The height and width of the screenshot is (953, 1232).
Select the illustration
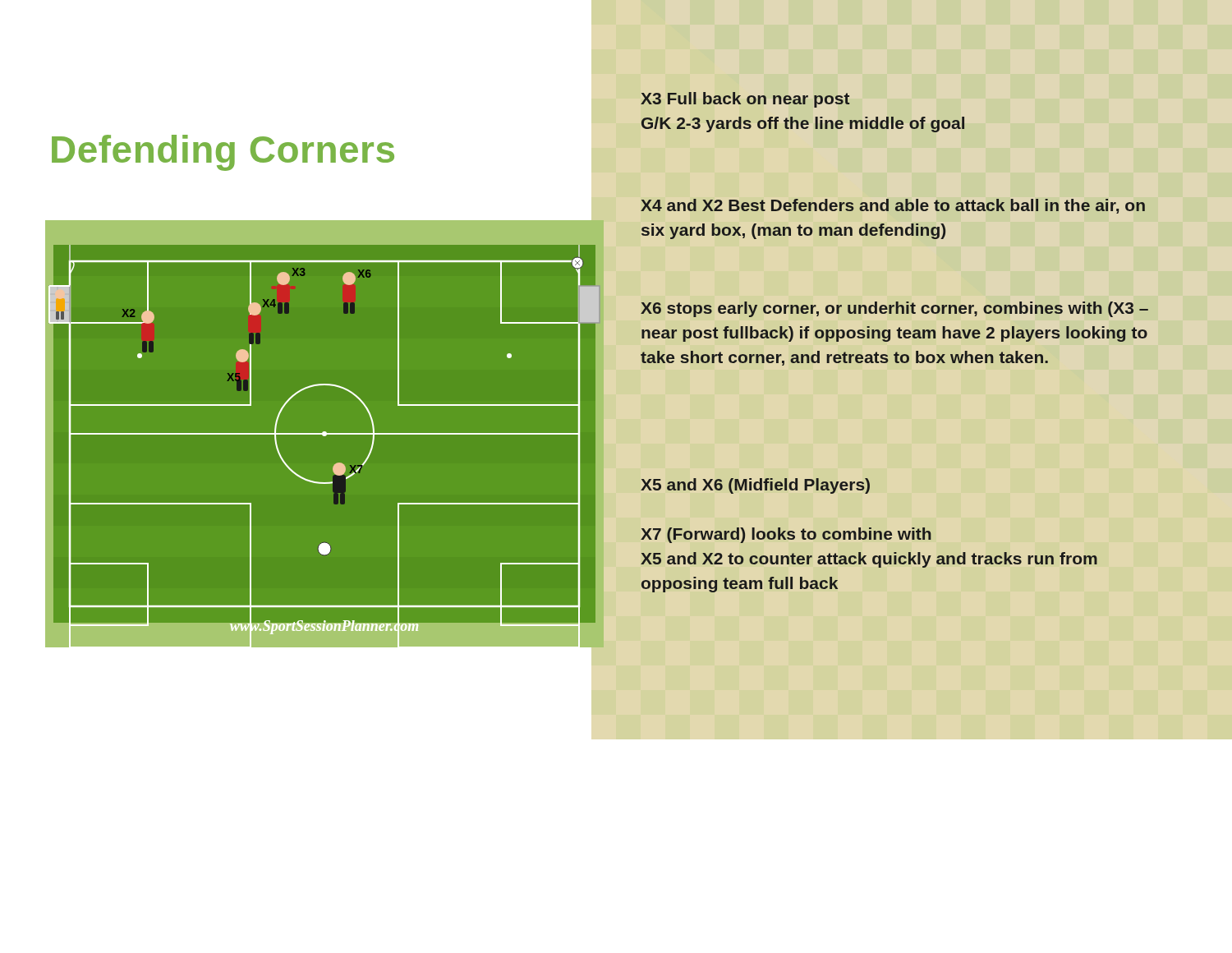coord(324,434)
